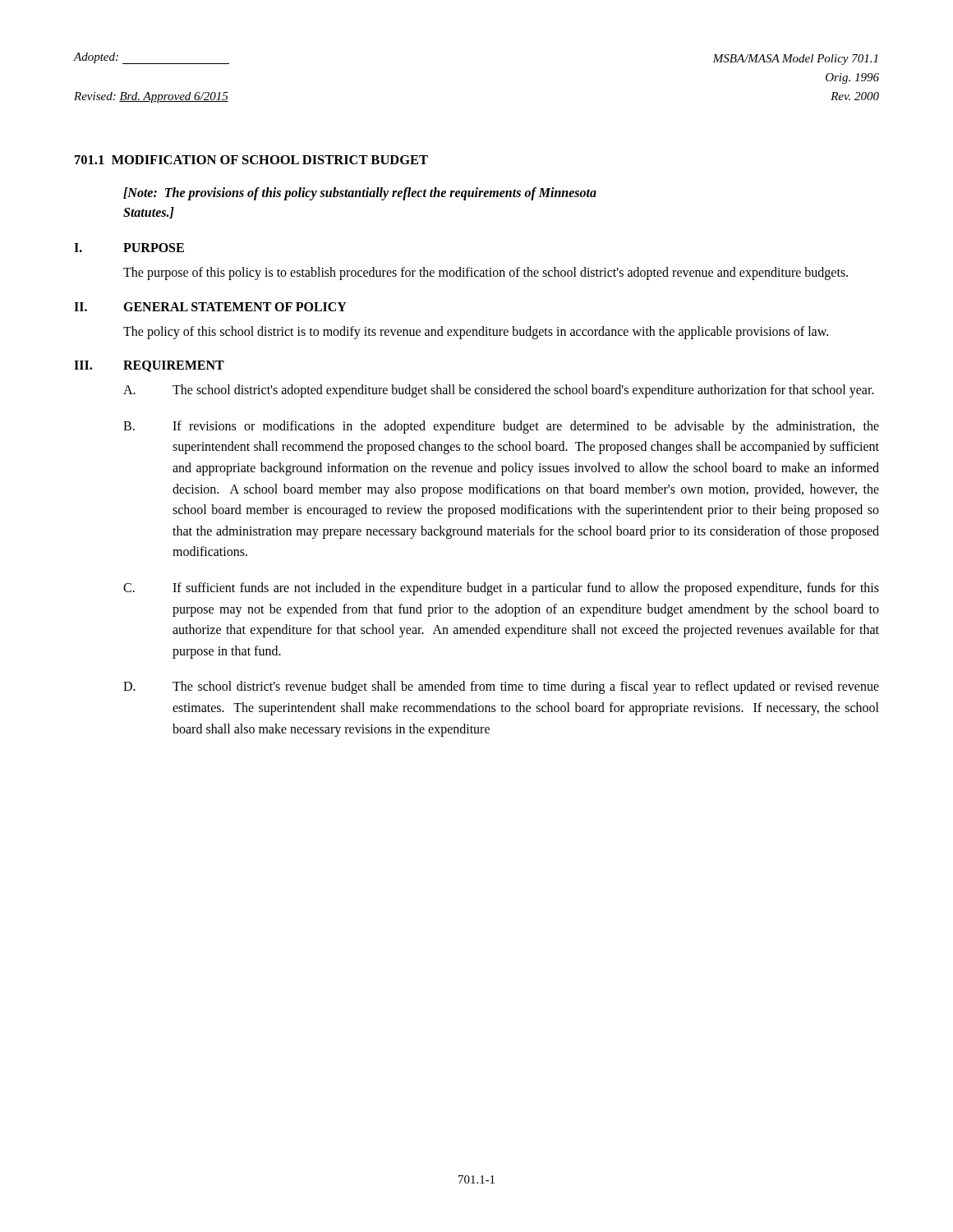The width and height of the screenshot is (953, 1232).
Task: Click on the block starting "The policy of this"
Action: click(x=476, y=331)
